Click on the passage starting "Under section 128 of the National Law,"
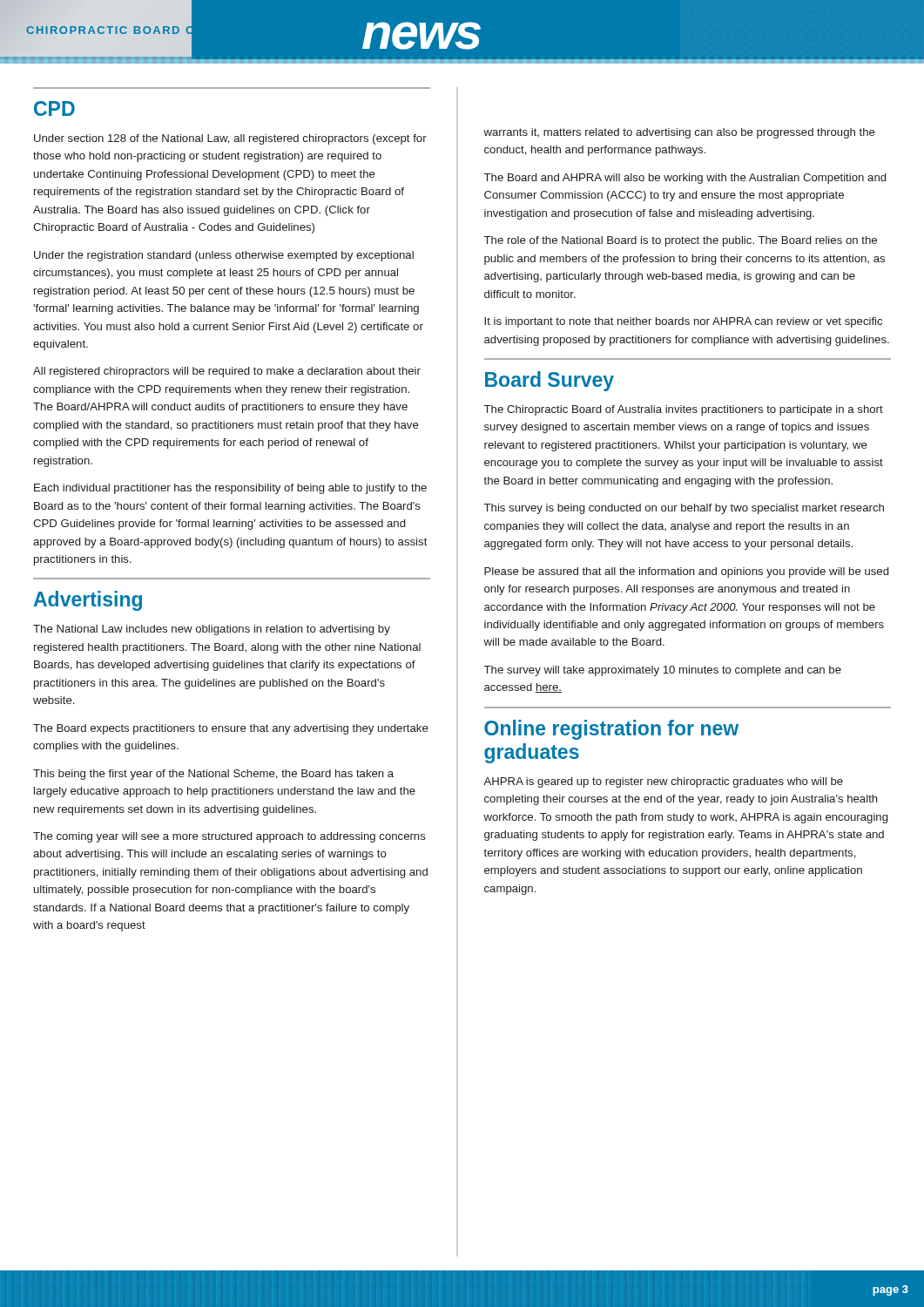This screenshot has width=924, height=1307. 230,183
